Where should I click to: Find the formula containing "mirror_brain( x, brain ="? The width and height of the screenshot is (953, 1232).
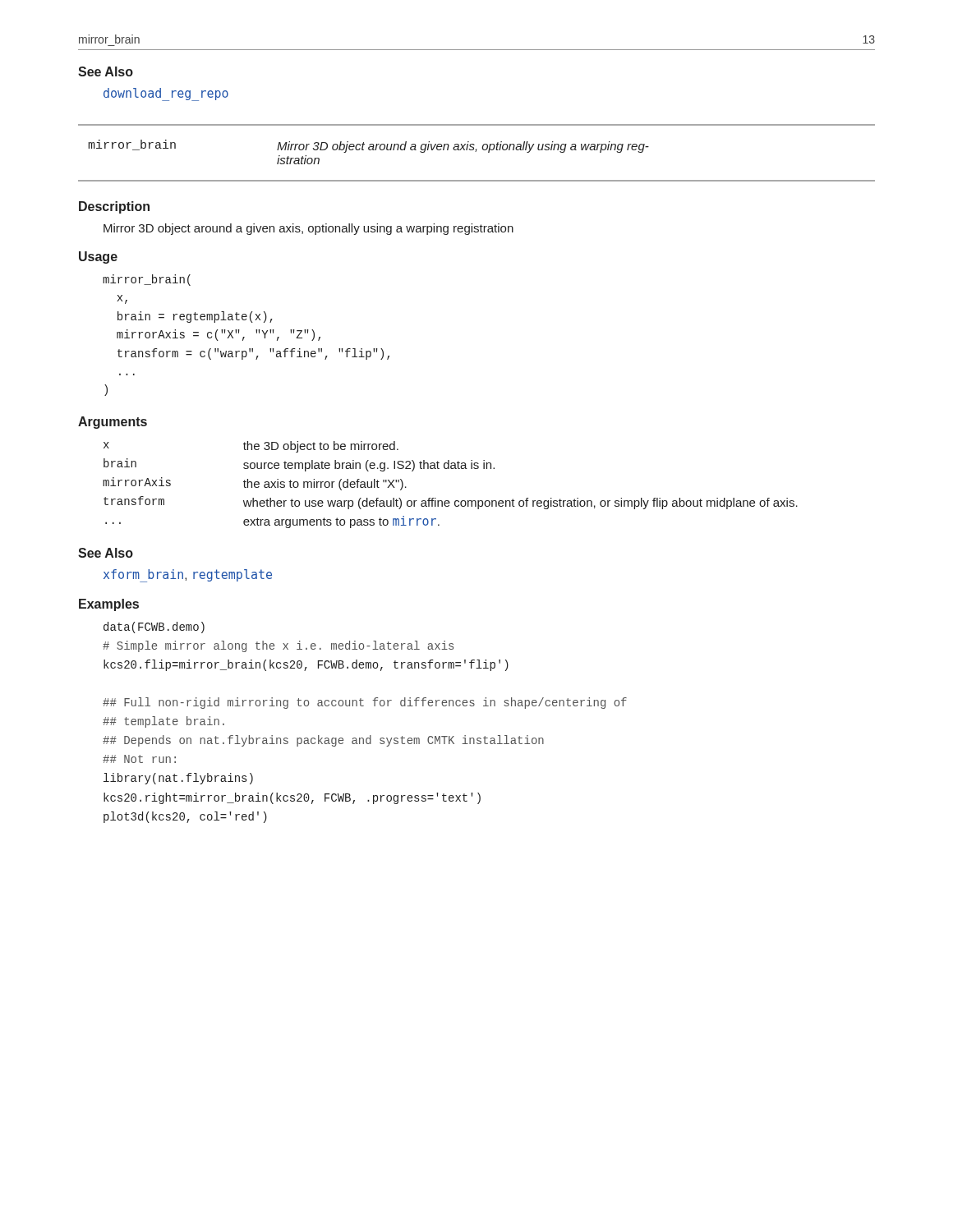click(x=246, y=335)
